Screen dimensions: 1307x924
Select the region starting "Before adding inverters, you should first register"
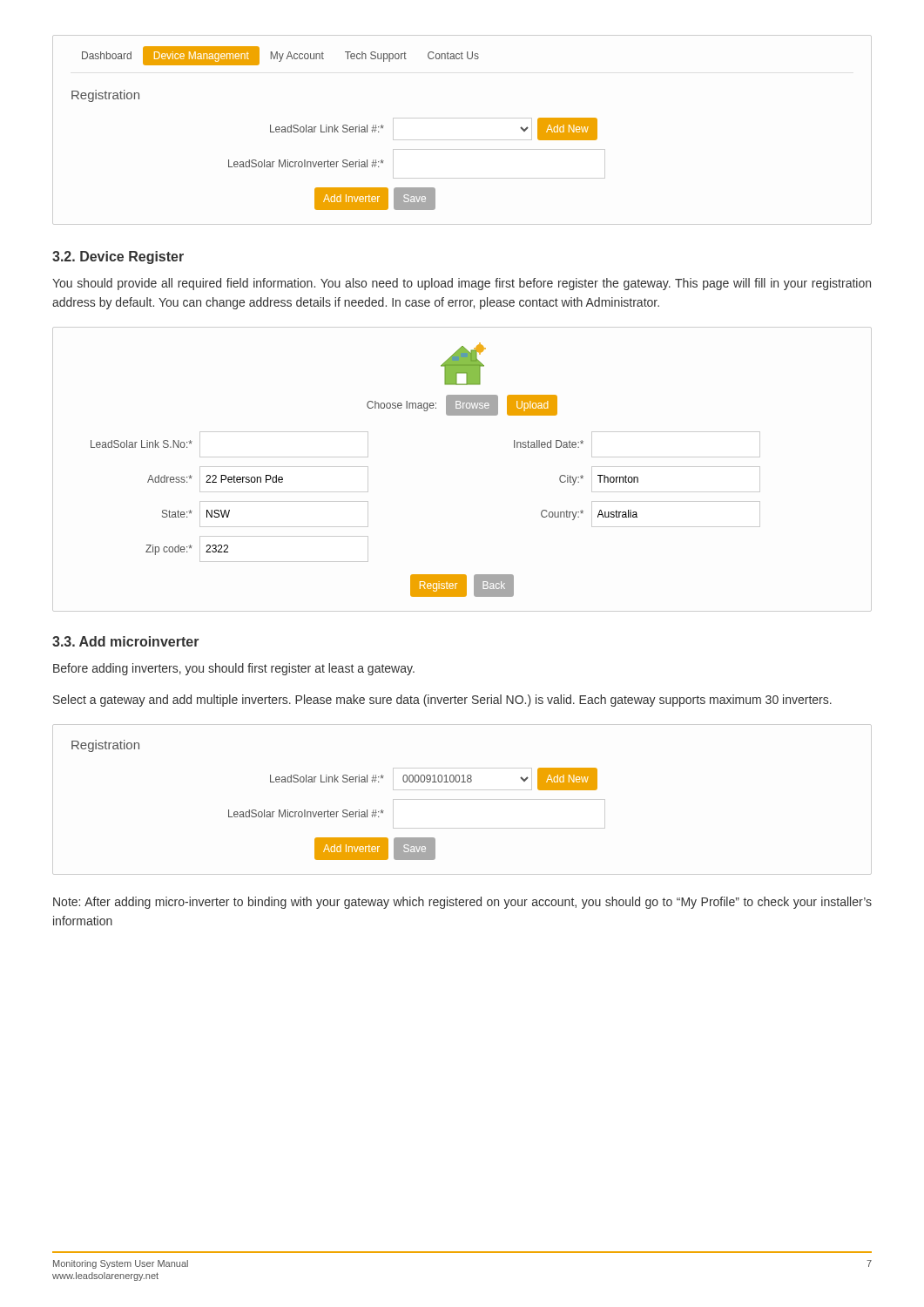(234, 668)
